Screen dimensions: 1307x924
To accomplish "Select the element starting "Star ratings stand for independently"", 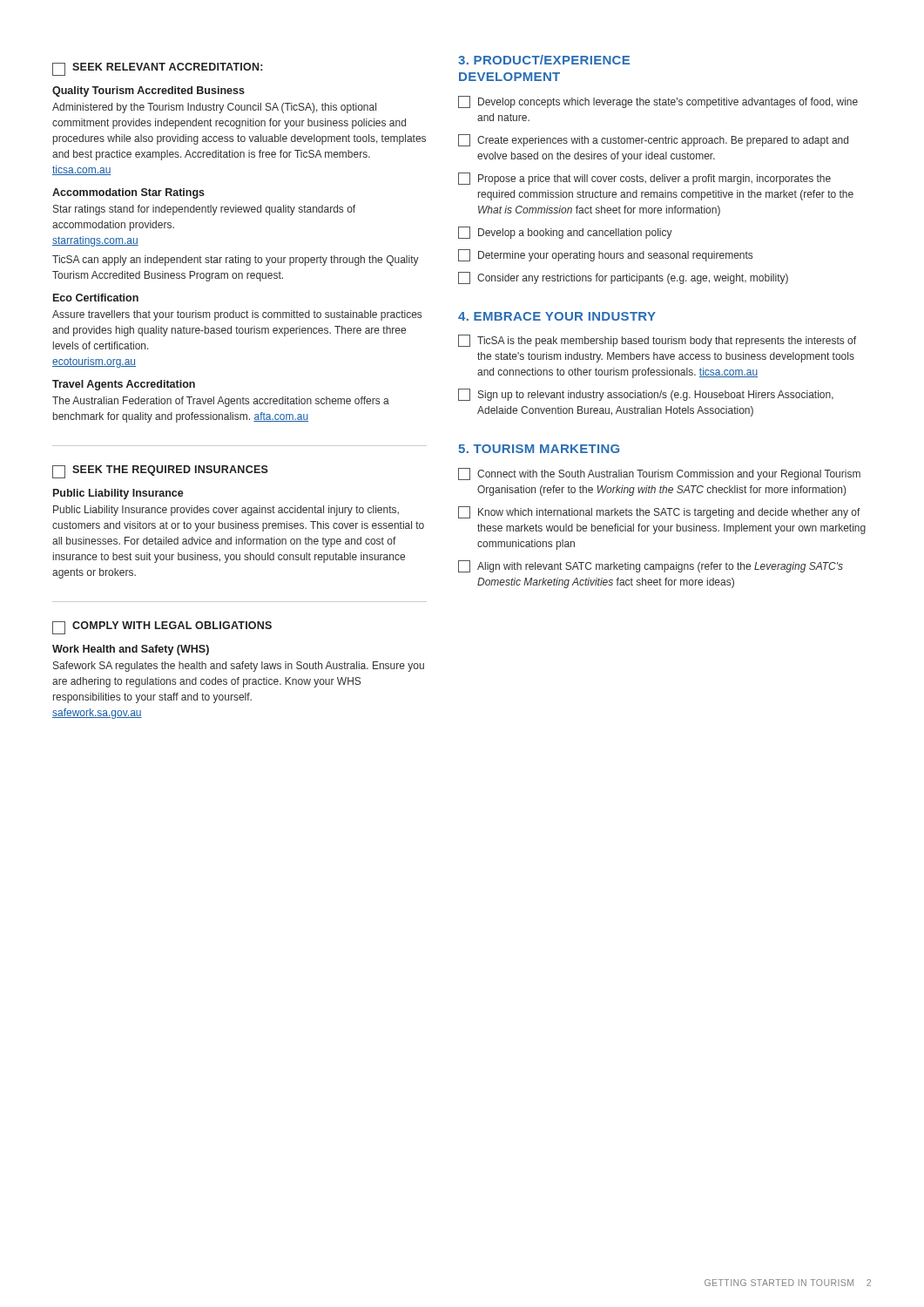I will [x=204, y=210].
